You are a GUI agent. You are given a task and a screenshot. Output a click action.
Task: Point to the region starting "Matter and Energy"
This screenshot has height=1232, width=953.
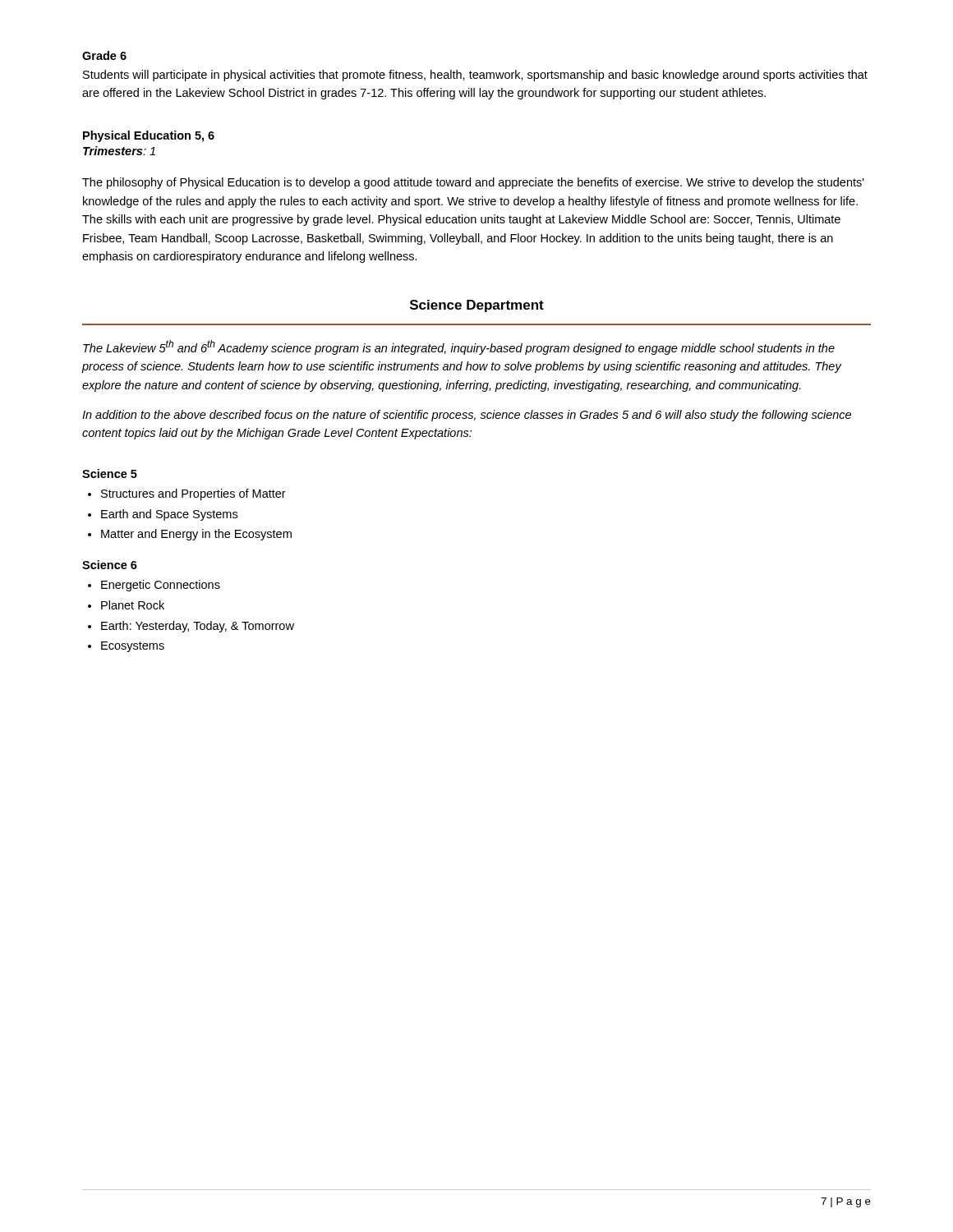coord(196,534)
